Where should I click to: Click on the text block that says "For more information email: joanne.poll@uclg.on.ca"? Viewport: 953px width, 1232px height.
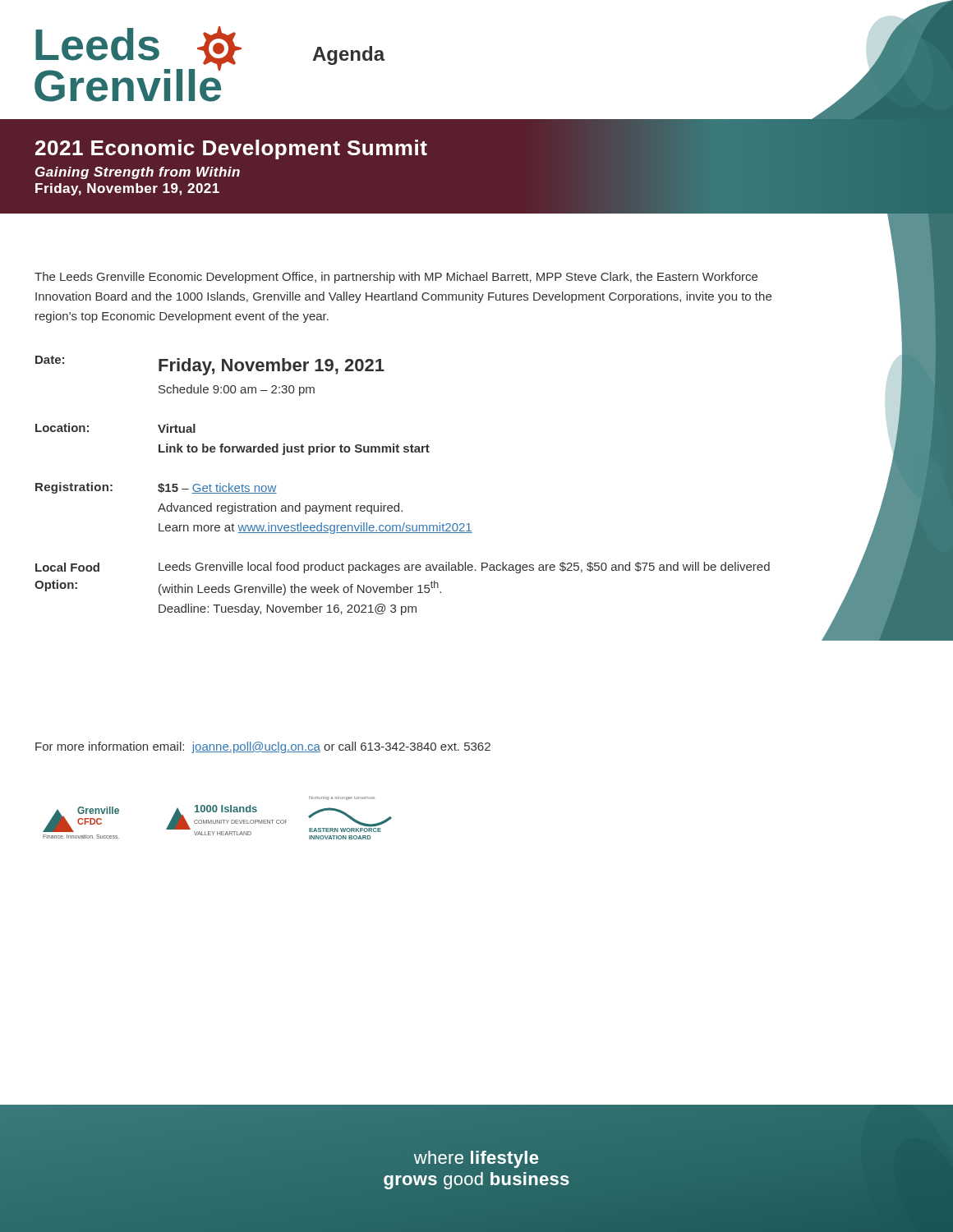pyautogui.click(x=263, y=746)
